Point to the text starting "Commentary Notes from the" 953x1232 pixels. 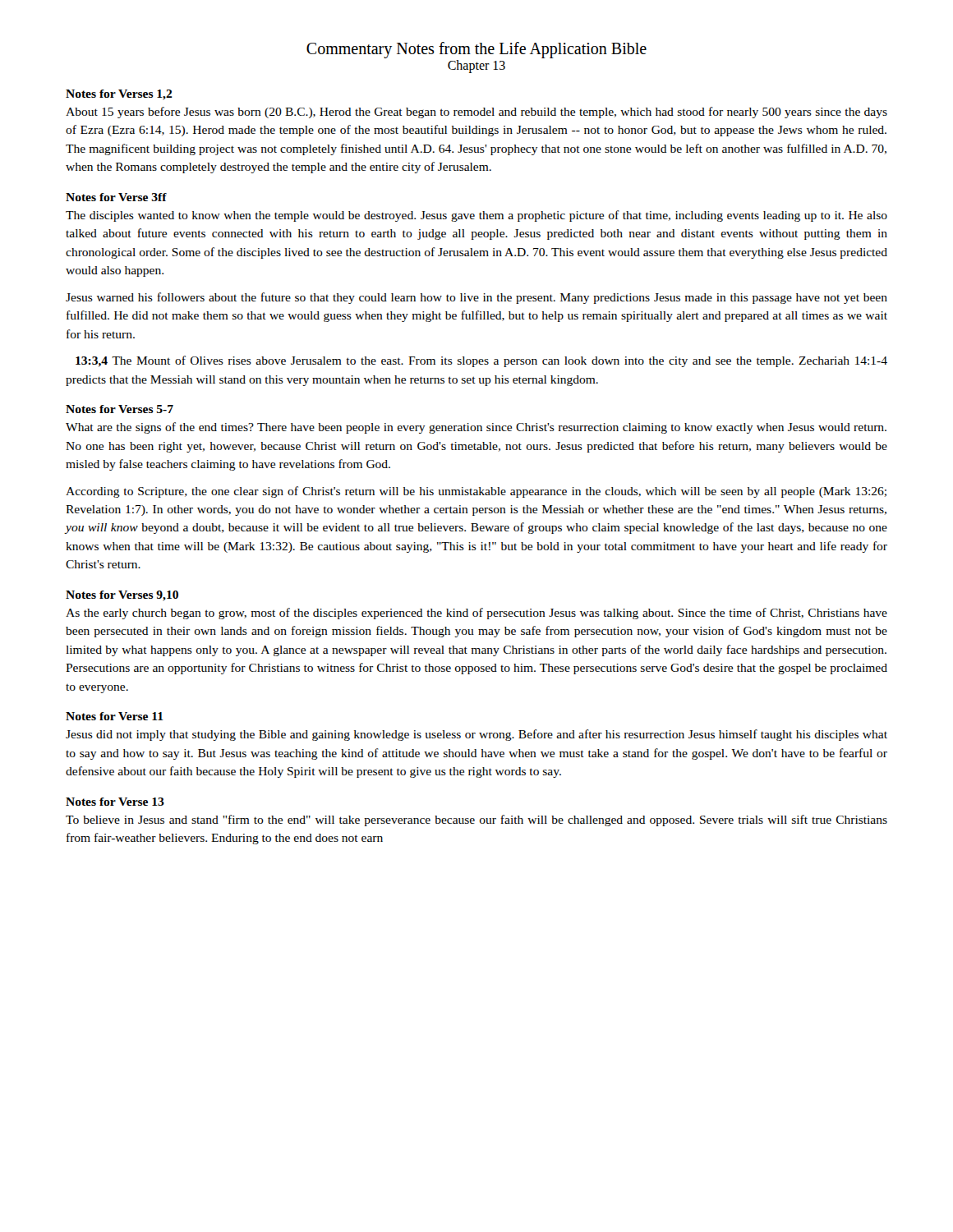476,56
